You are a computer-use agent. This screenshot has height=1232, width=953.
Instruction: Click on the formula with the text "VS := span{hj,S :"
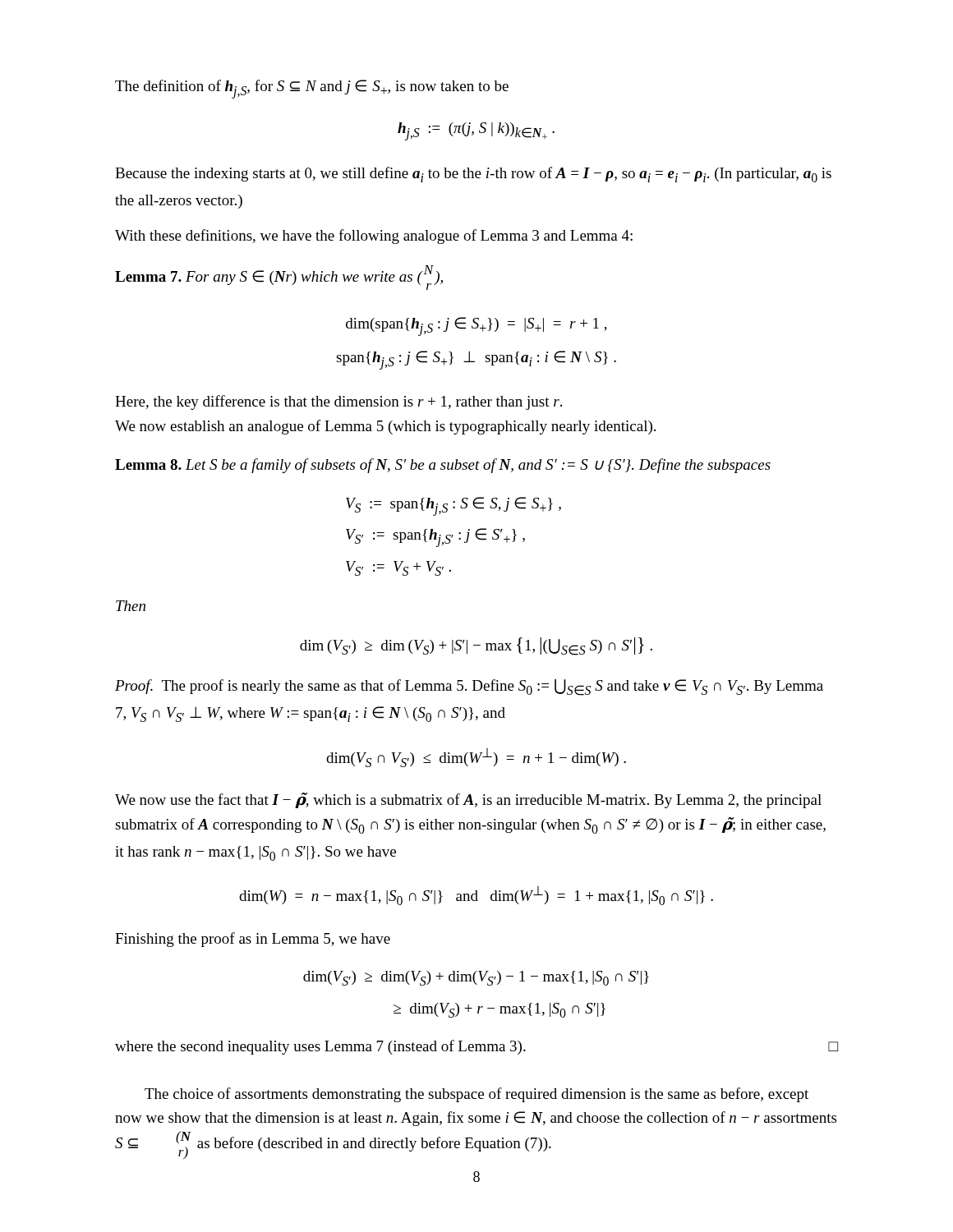(453, 536)
